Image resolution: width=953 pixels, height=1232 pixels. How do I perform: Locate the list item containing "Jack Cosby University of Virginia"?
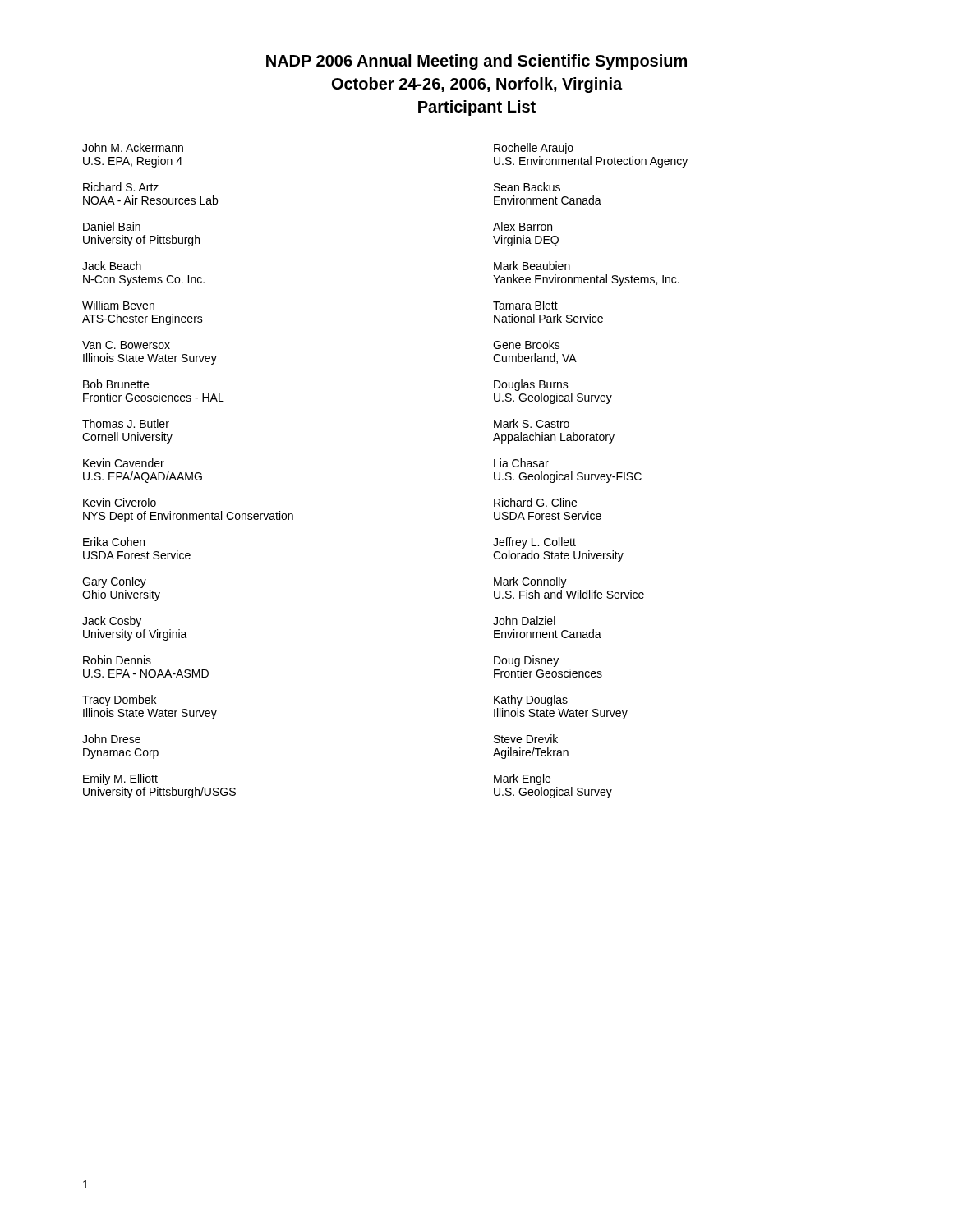click(112, 622)
